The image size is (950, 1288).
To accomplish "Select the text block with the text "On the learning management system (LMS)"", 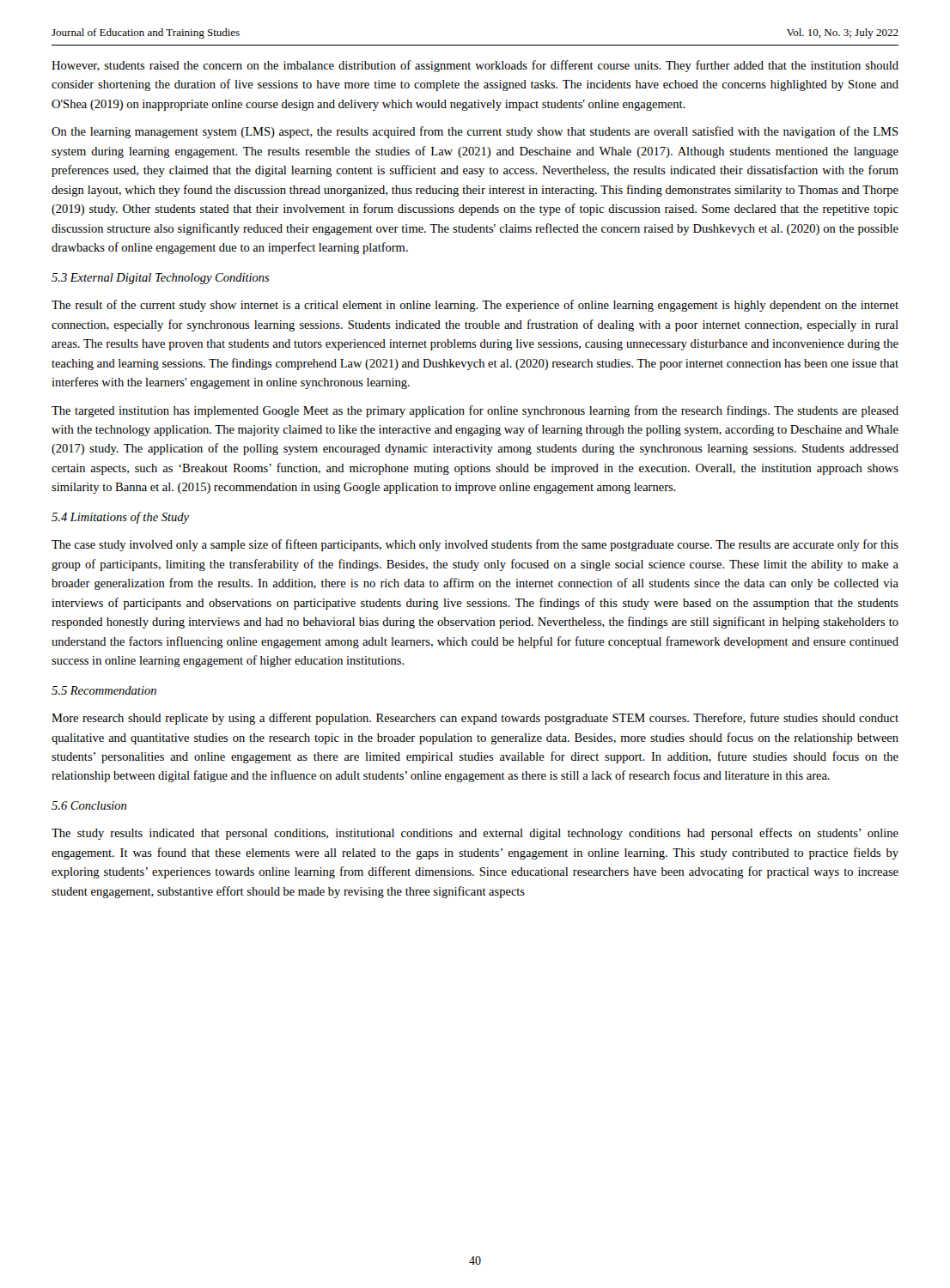I will 475,190.
